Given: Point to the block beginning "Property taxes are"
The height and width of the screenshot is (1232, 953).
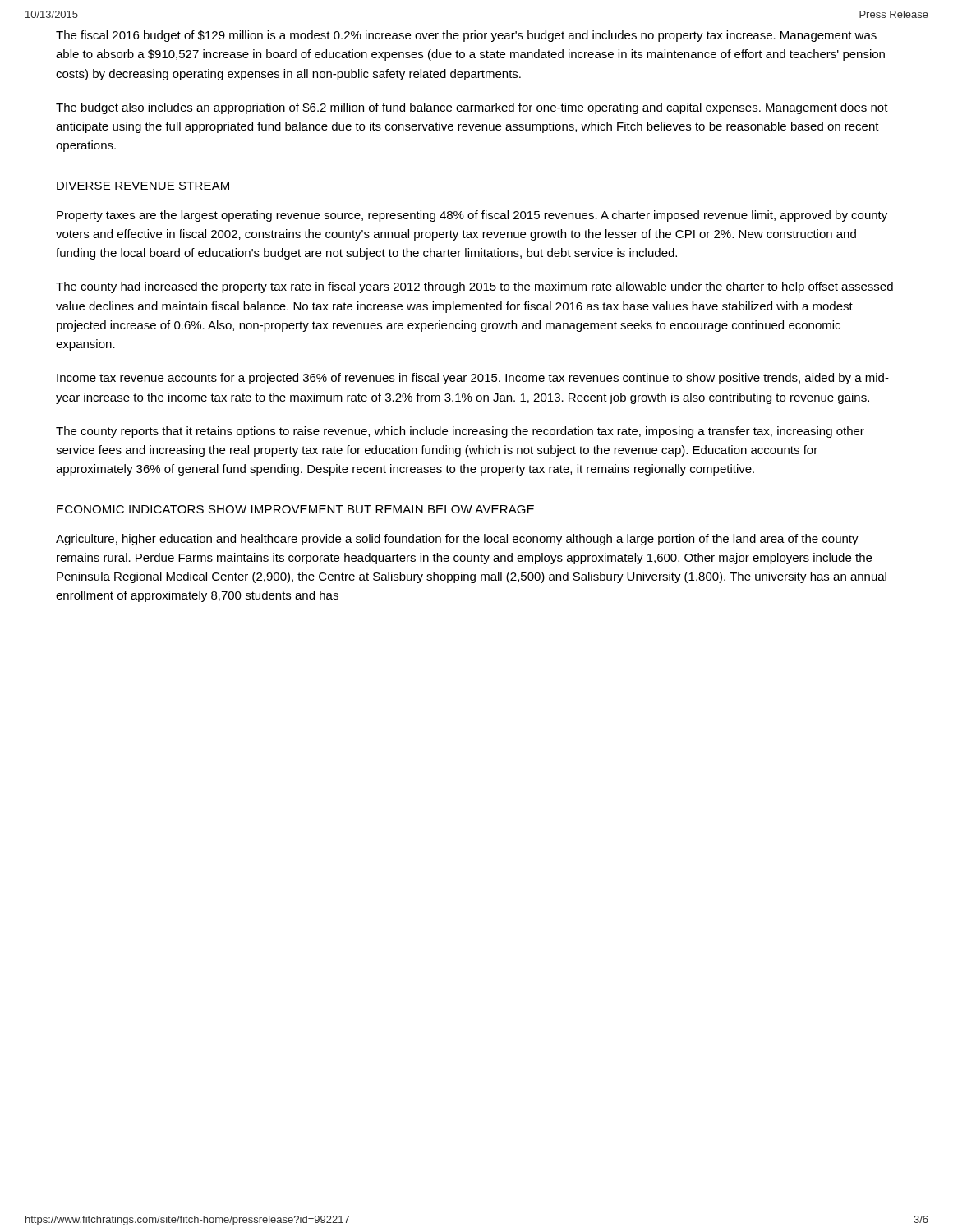Looking at the screenshot, I should pos(472,233).
